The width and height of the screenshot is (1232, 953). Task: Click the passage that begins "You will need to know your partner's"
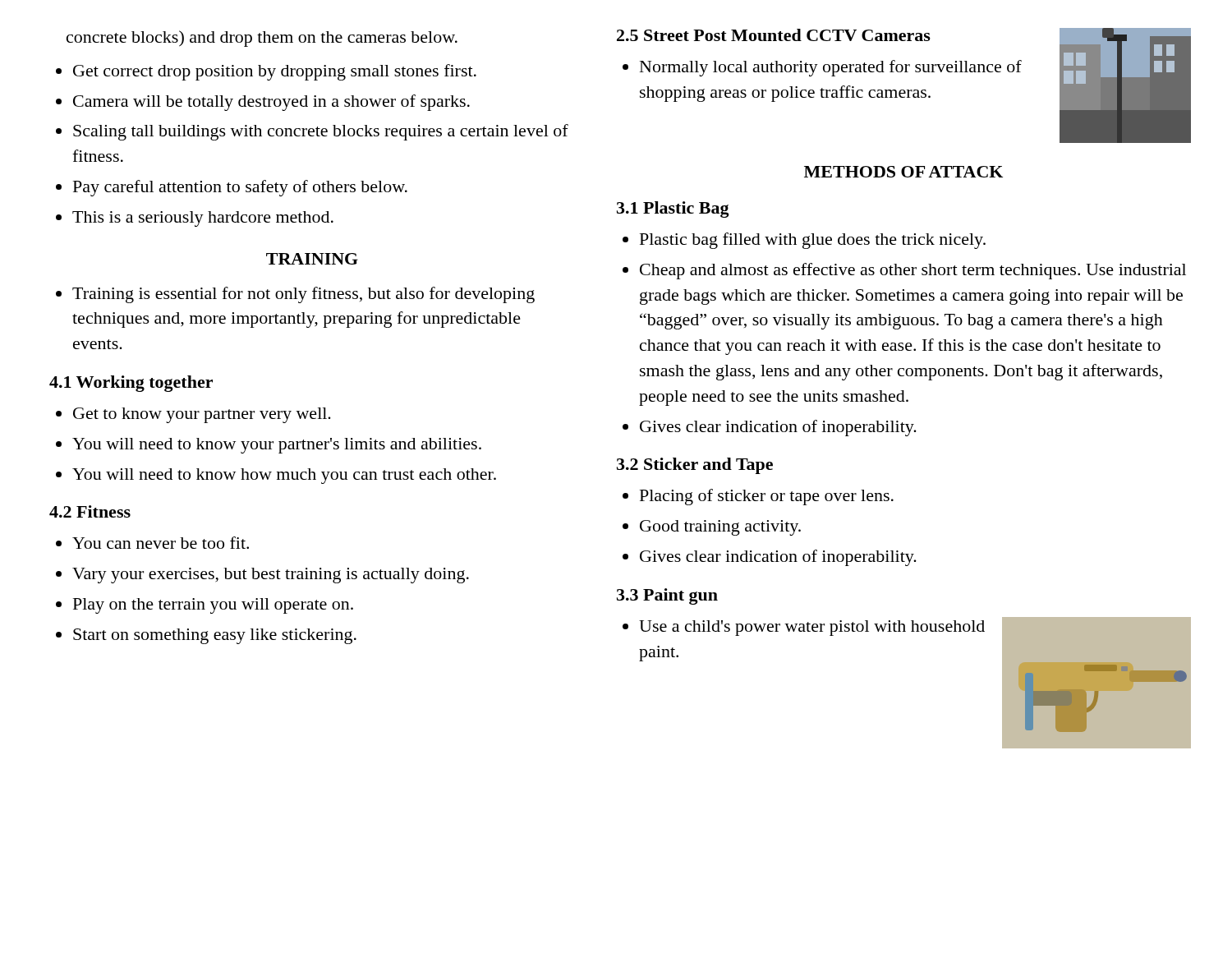277,443
